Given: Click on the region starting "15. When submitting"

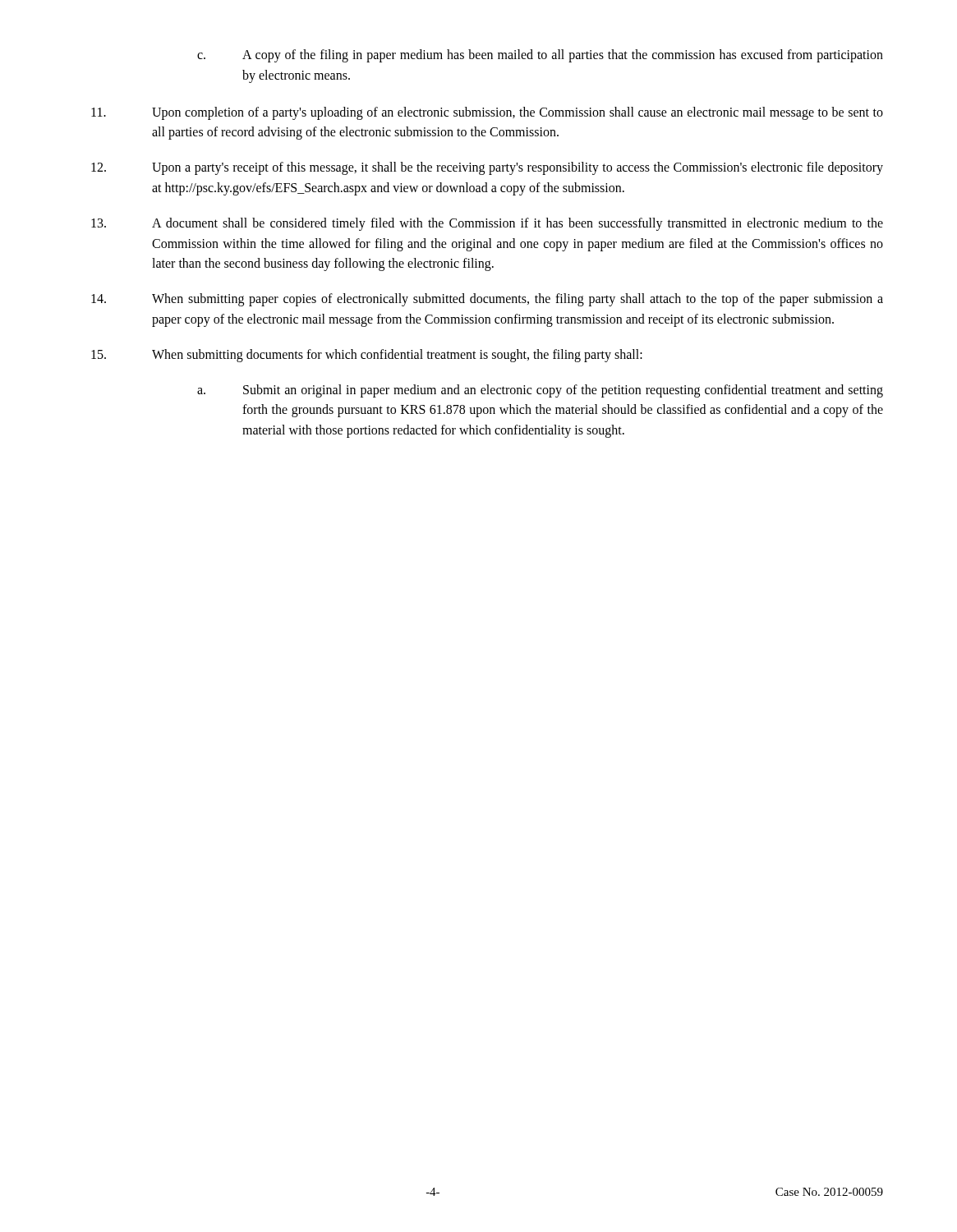Looking at the screenshot, I should (x=487, y=355).
